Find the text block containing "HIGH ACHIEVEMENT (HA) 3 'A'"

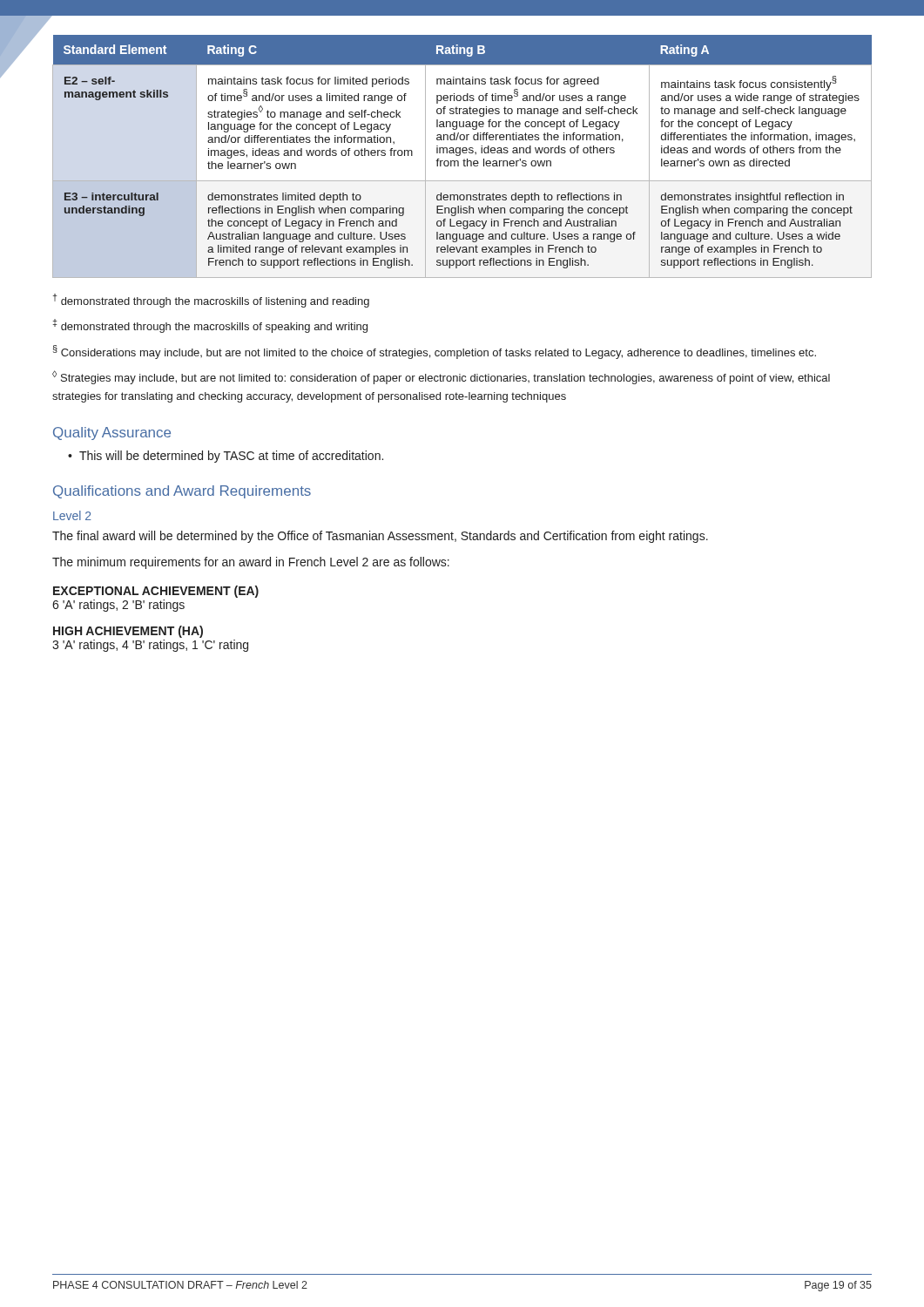point(128,632)
